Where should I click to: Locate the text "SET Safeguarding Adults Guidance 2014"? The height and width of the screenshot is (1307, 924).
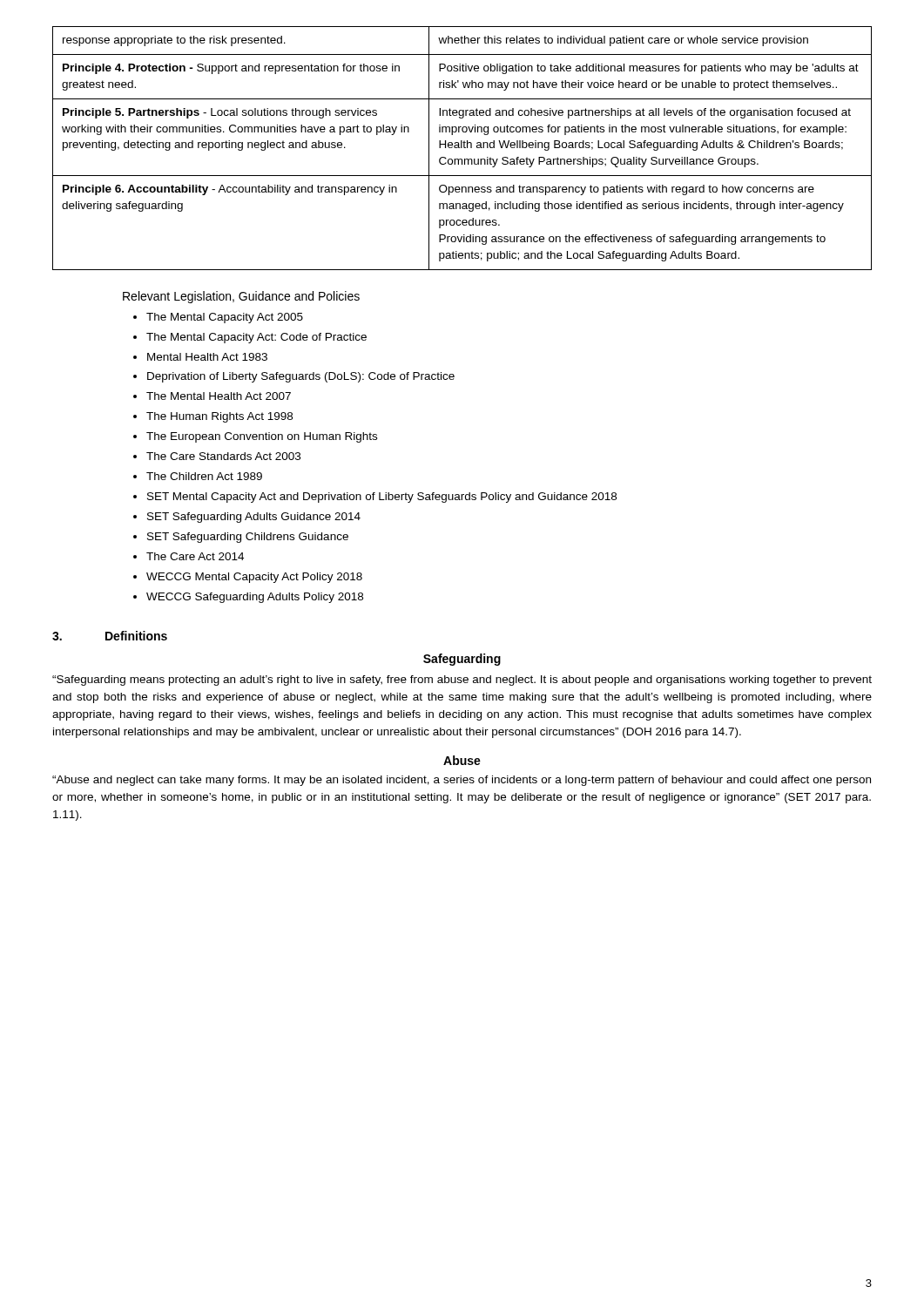click(253, 516)
